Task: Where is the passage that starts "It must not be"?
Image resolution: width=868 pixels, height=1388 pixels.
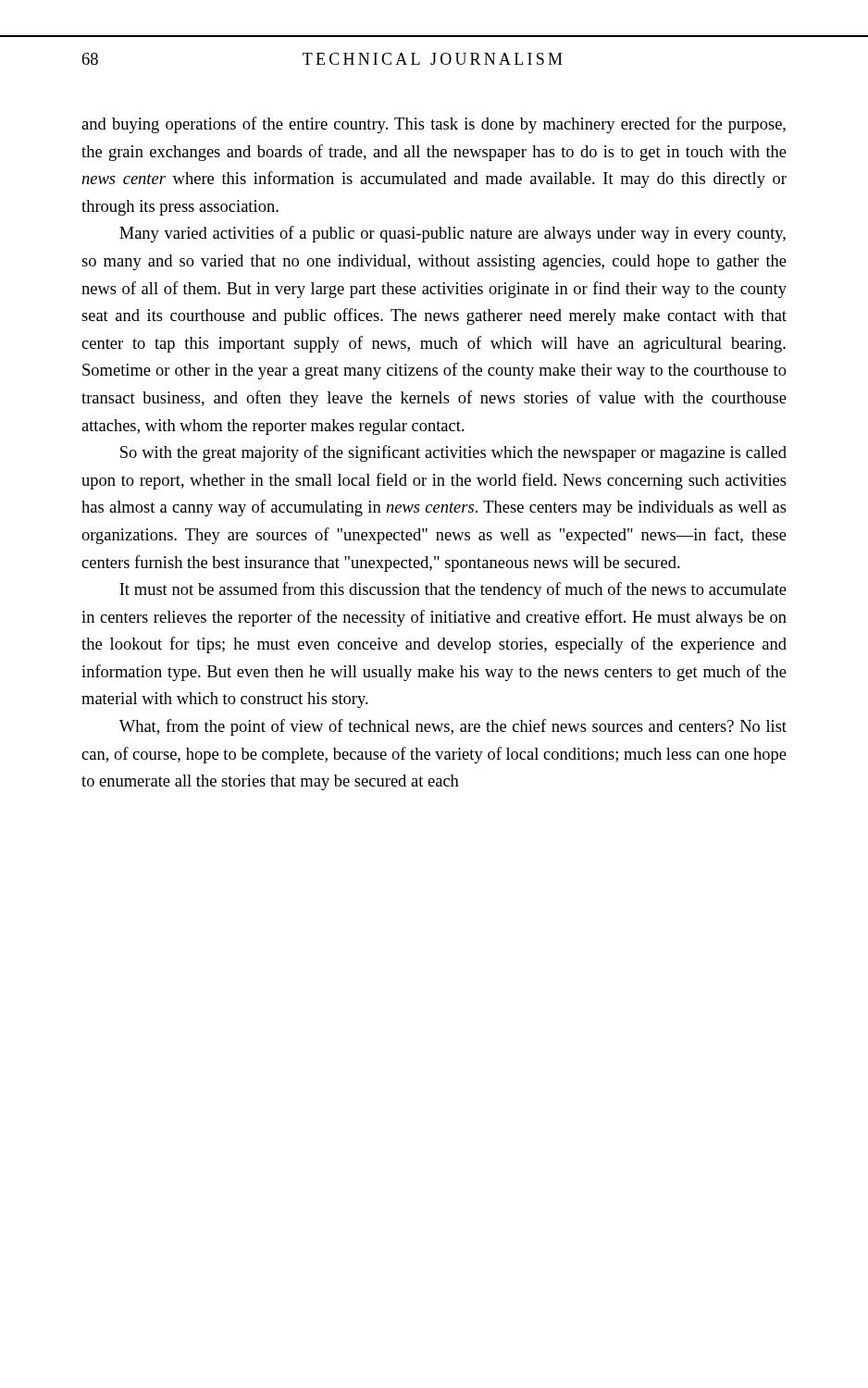Action: click(434, 644)
